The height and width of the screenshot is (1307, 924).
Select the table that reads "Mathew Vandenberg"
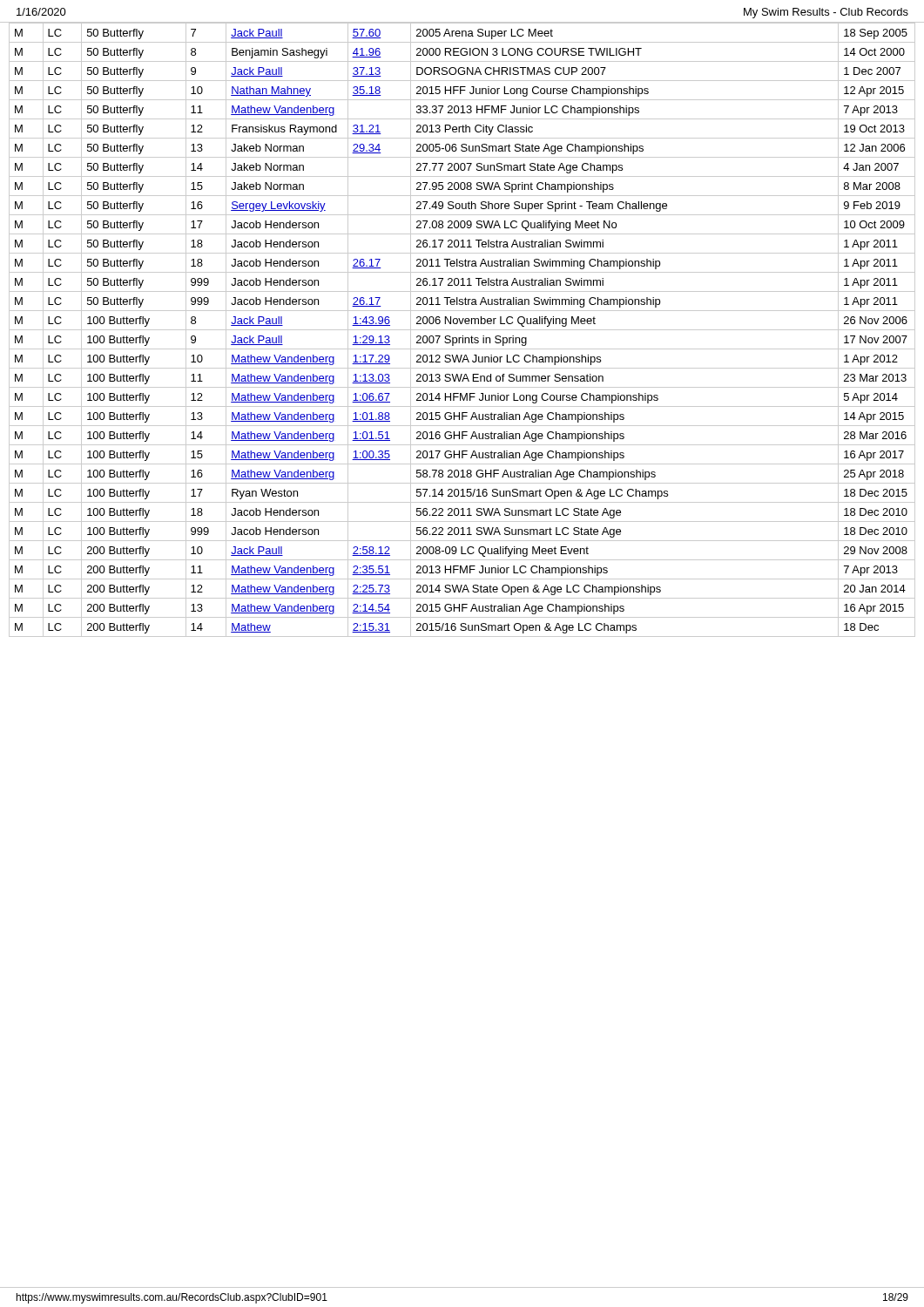pos(462,330)
